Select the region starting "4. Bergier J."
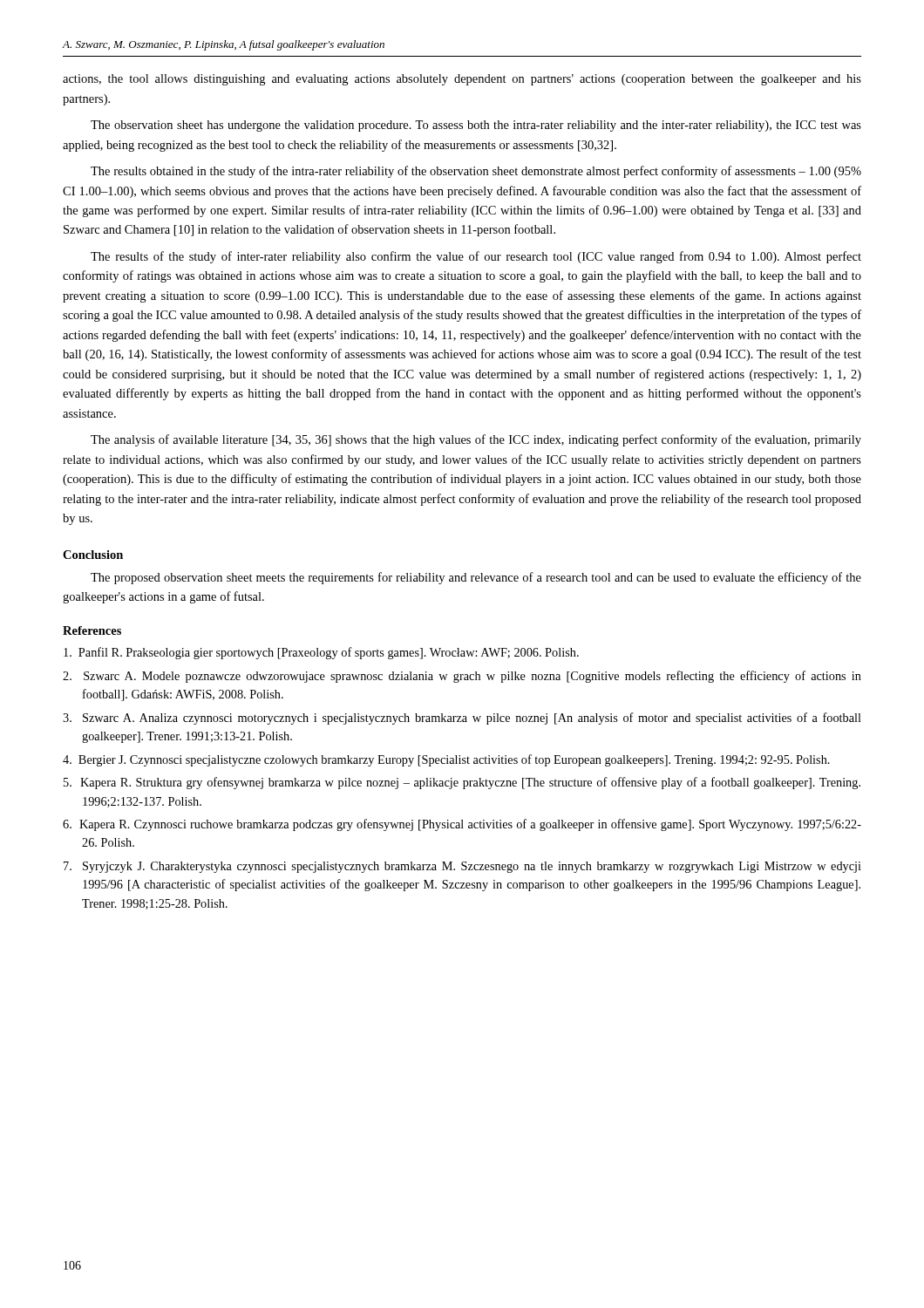This screenshot has height=1308, width=924. (446, 759)
